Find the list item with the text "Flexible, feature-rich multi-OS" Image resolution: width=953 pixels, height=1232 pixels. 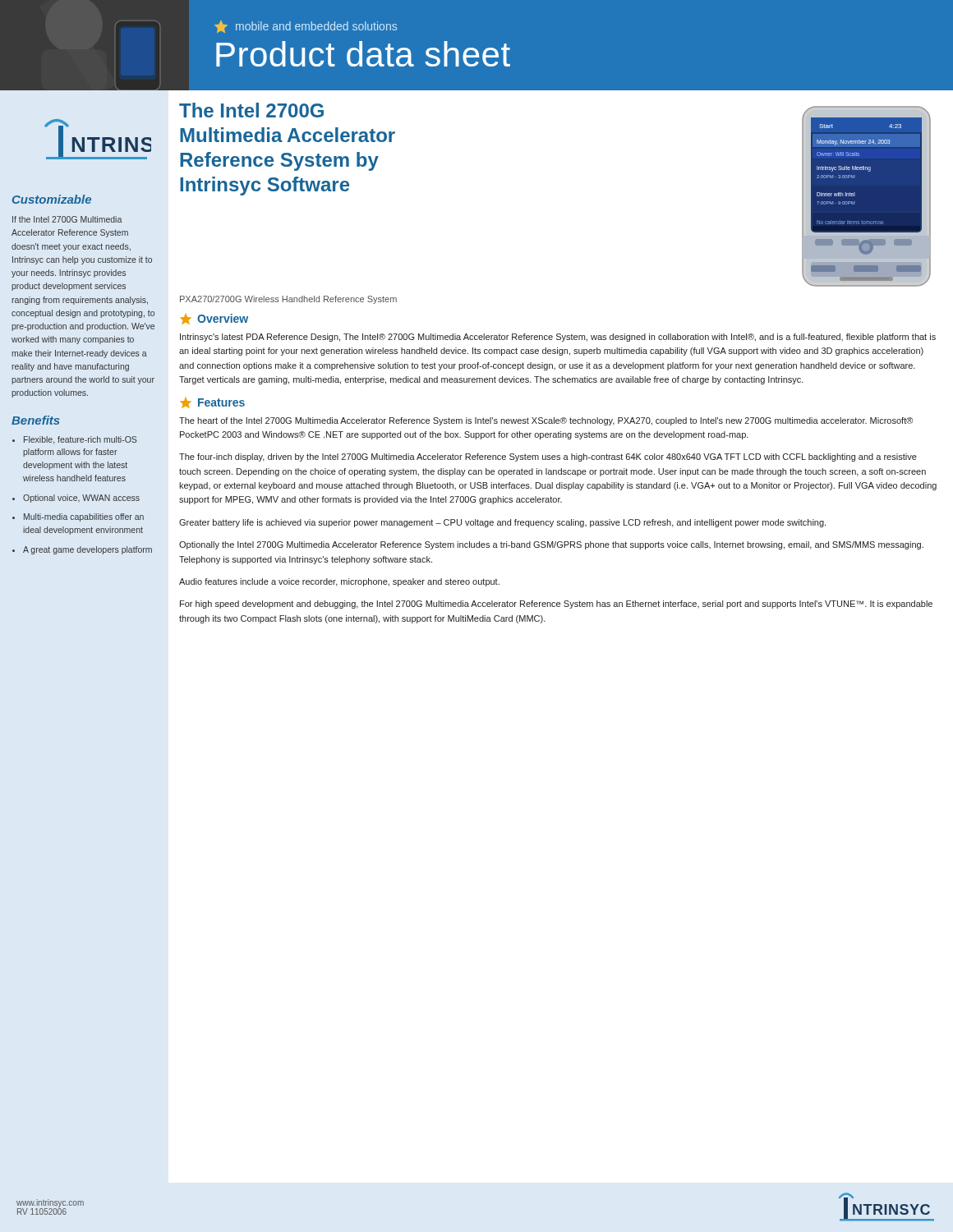pyautogui.click(x=80, y=459)
